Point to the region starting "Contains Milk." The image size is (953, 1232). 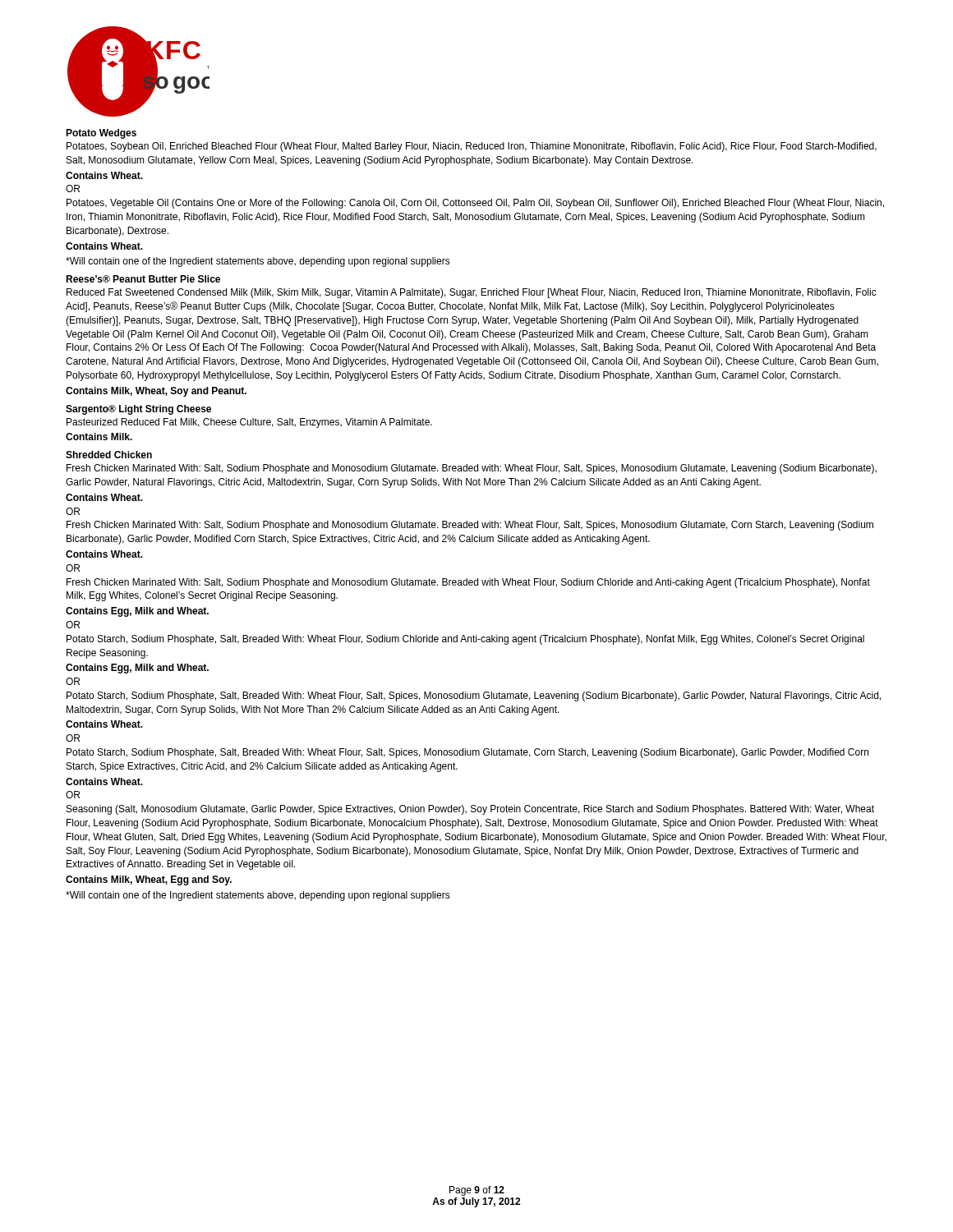coord(99,437)
